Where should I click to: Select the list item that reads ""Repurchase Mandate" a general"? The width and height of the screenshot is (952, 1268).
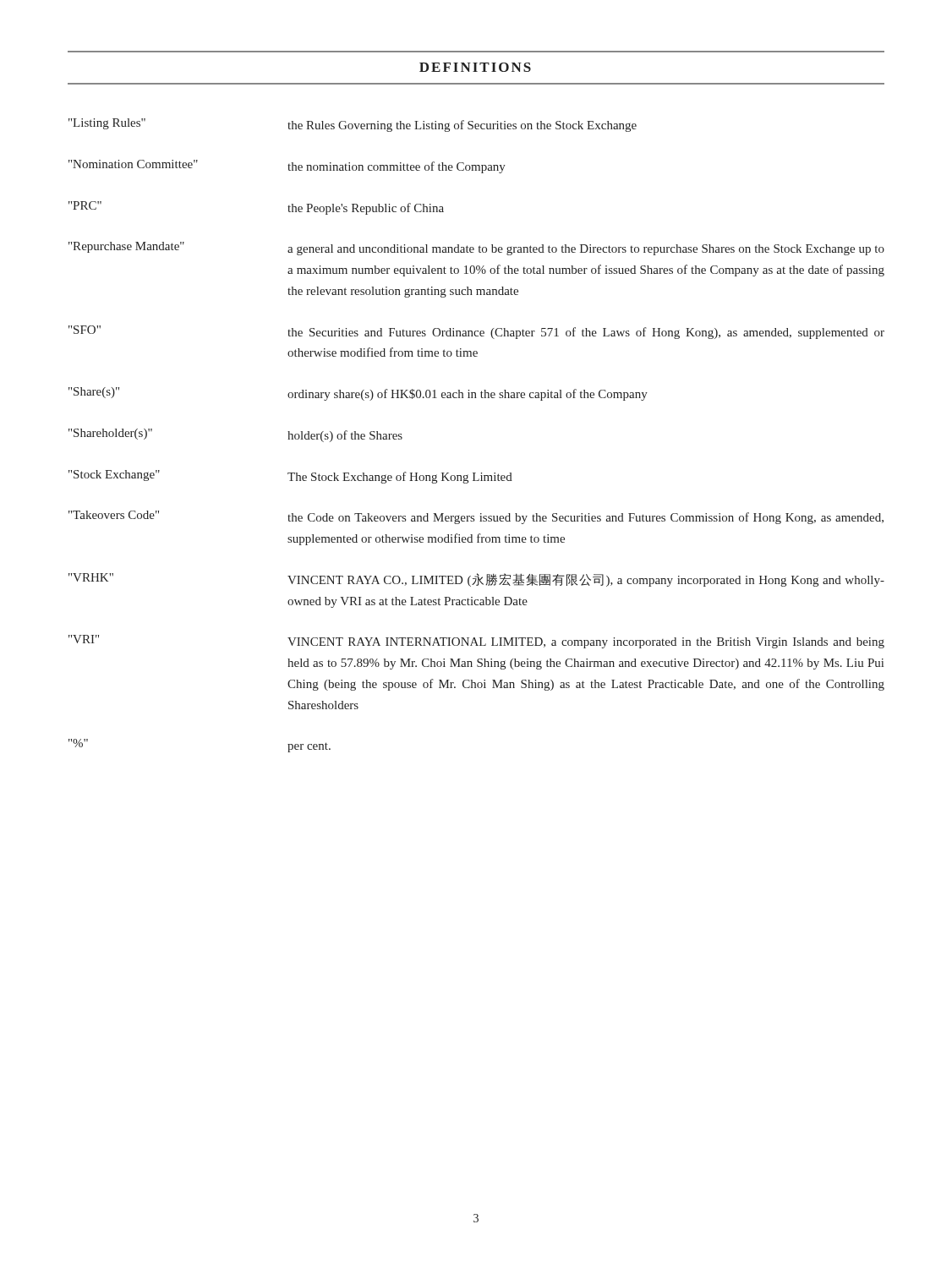click(476, 270)
